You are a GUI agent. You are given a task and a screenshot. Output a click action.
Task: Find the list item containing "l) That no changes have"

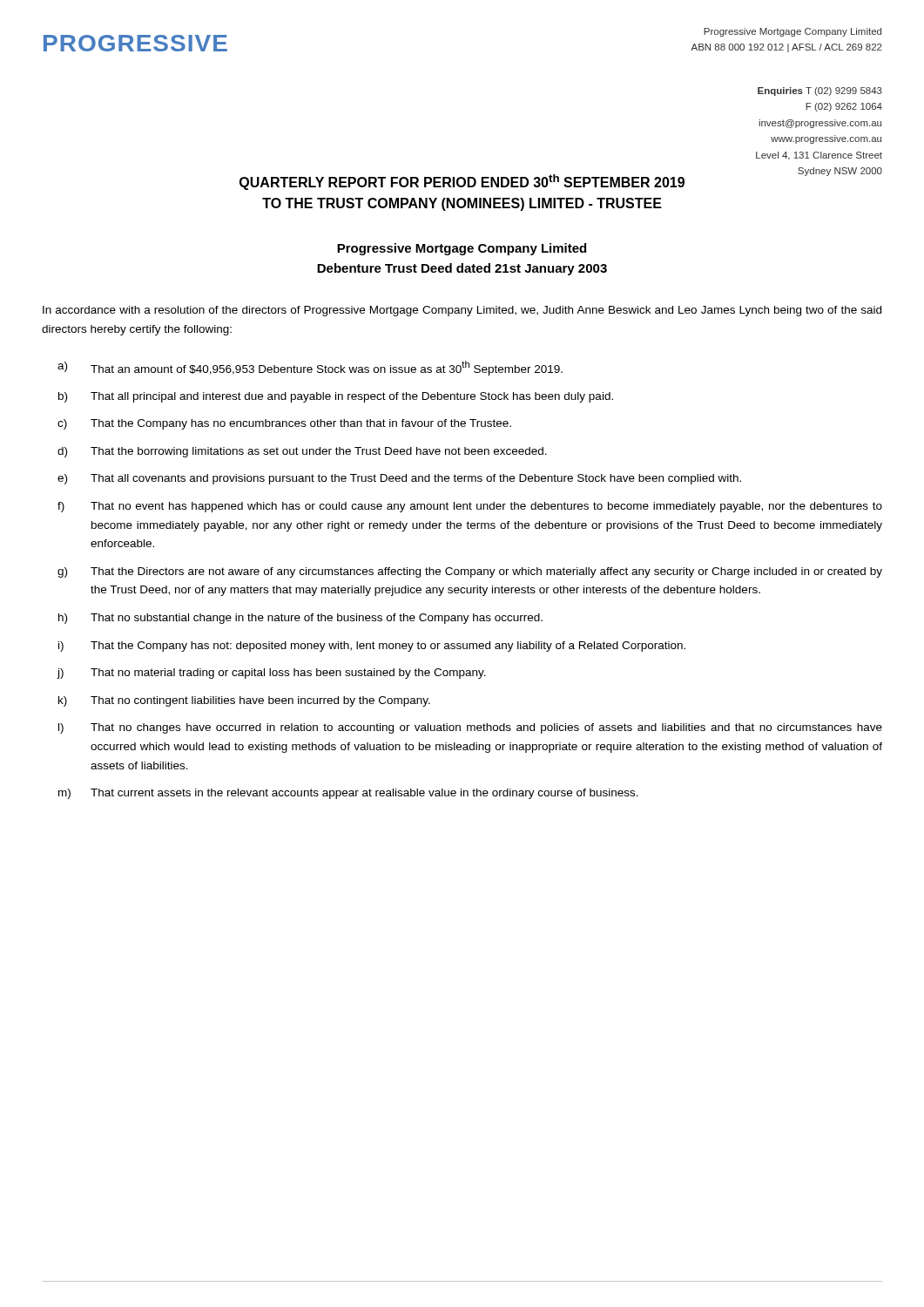pos(462,746)
